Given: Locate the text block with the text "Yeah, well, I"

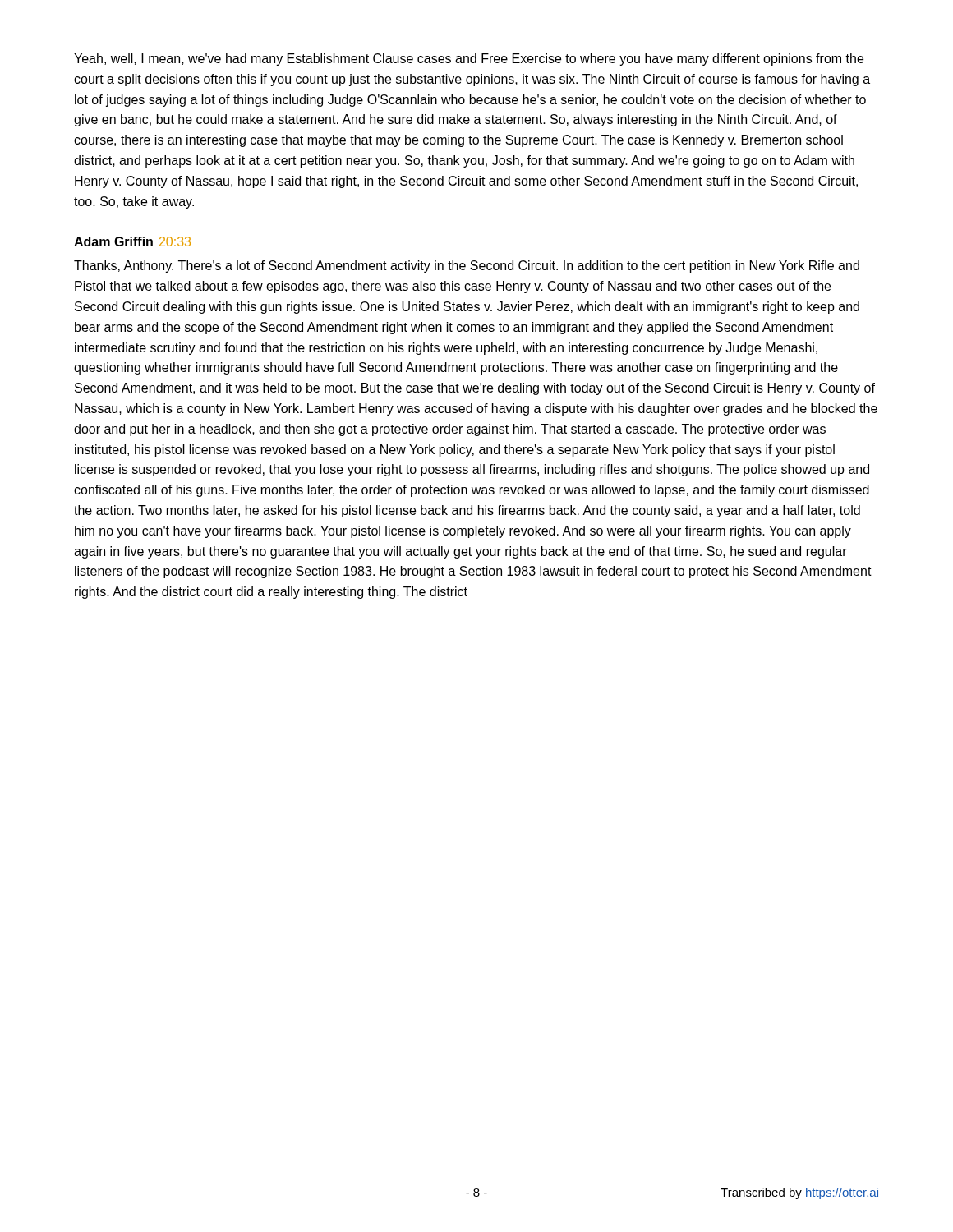Looking at the screenshot, I should 472,130.
